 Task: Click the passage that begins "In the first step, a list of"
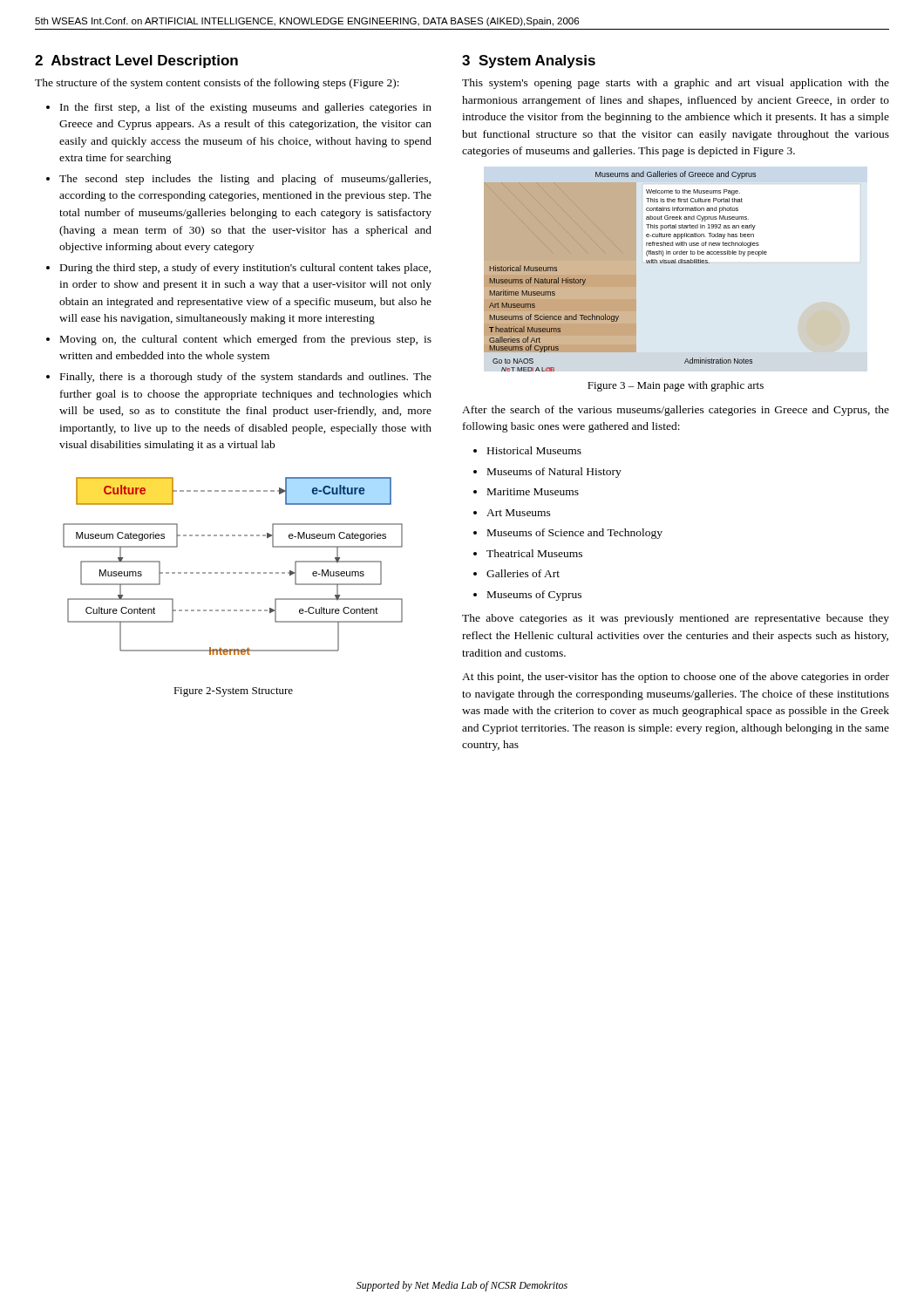click(245, 132)
